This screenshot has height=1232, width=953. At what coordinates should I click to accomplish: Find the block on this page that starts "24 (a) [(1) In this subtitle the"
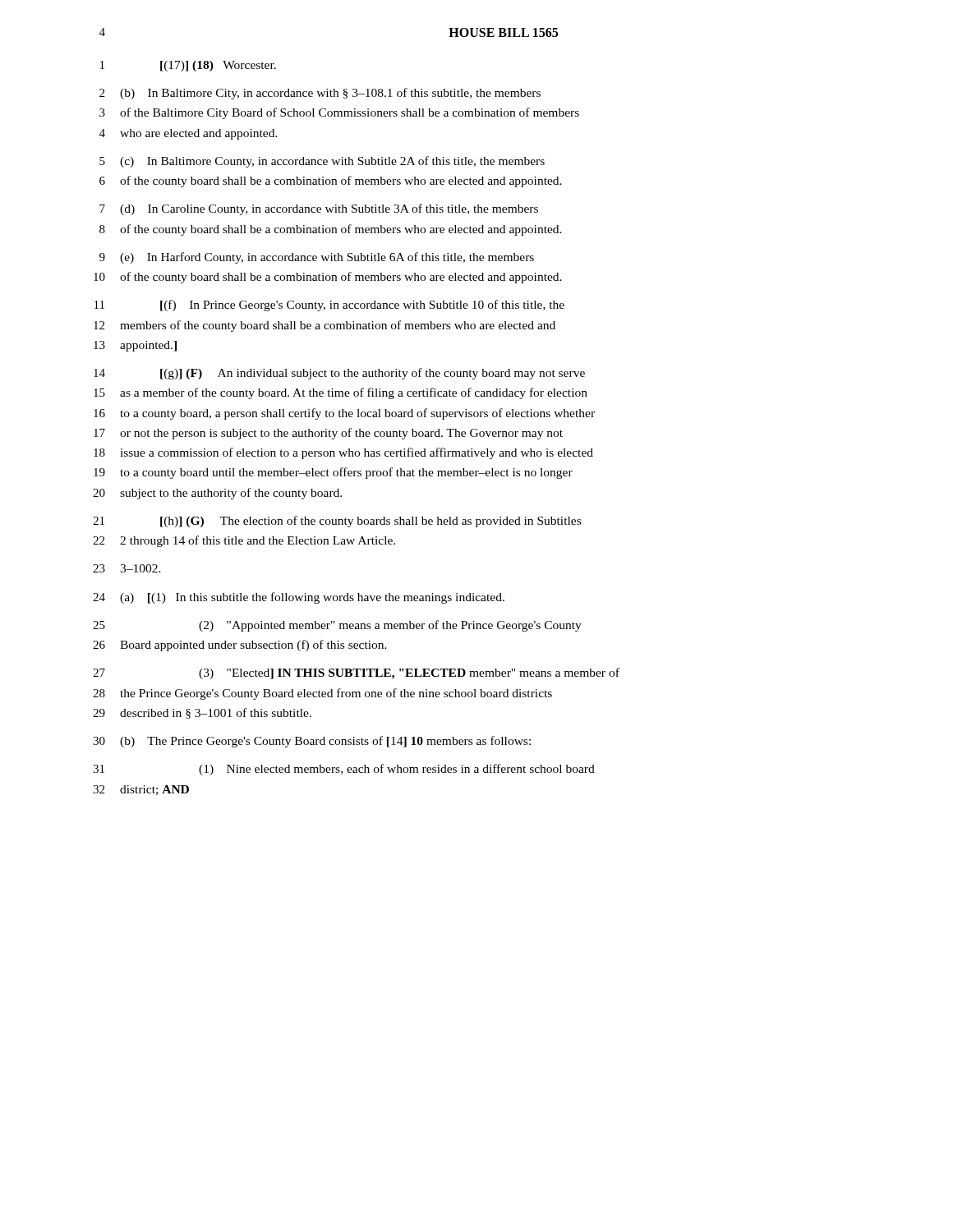(x=476, y=597)
